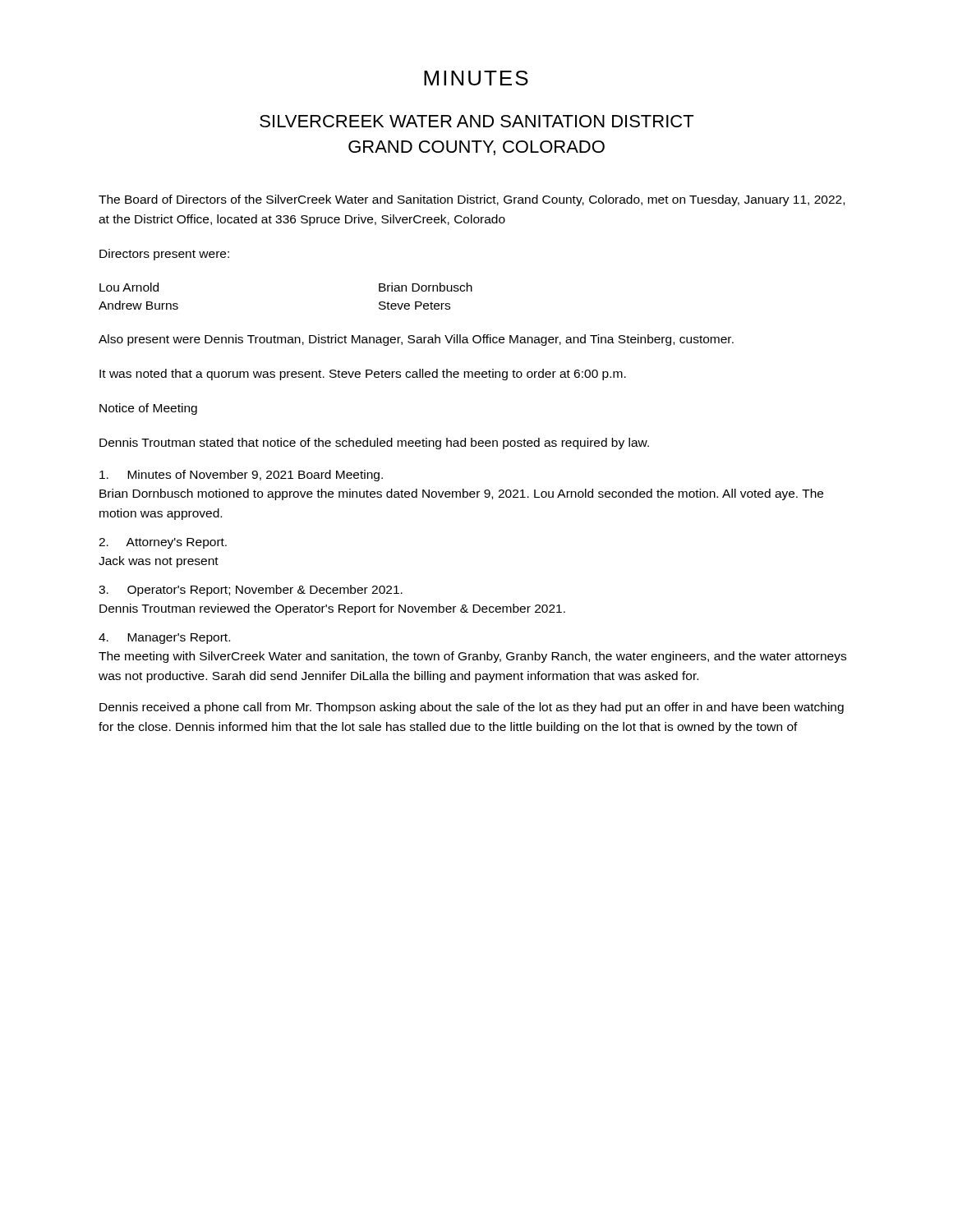This screenshot has width=953, height=1232.
Task: Select the passage starting "3. Operator's Report; November &"
Action: 476,600
